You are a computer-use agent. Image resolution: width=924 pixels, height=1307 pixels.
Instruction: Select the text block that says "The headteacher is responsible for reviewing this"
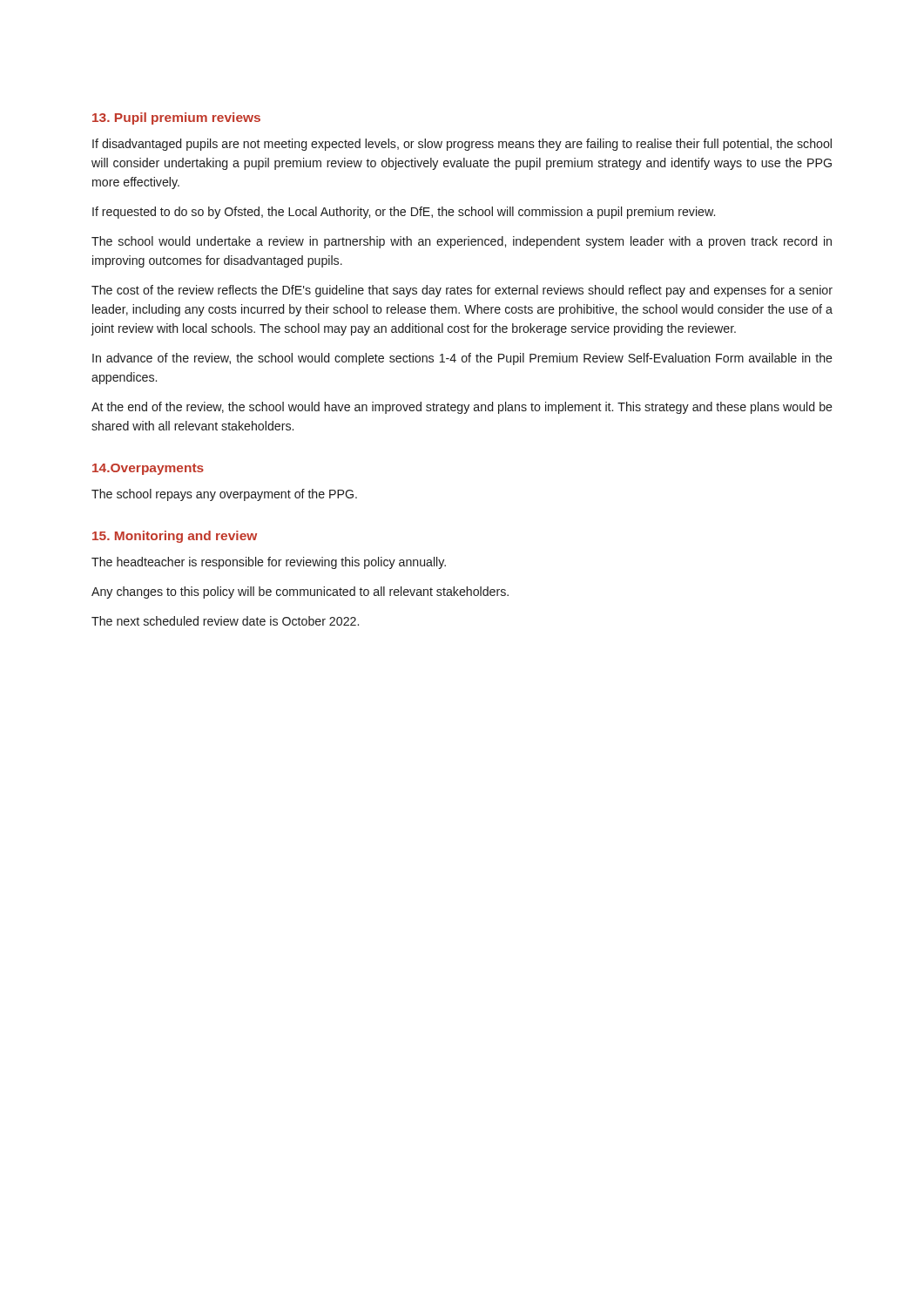click(x=269, y=562)
